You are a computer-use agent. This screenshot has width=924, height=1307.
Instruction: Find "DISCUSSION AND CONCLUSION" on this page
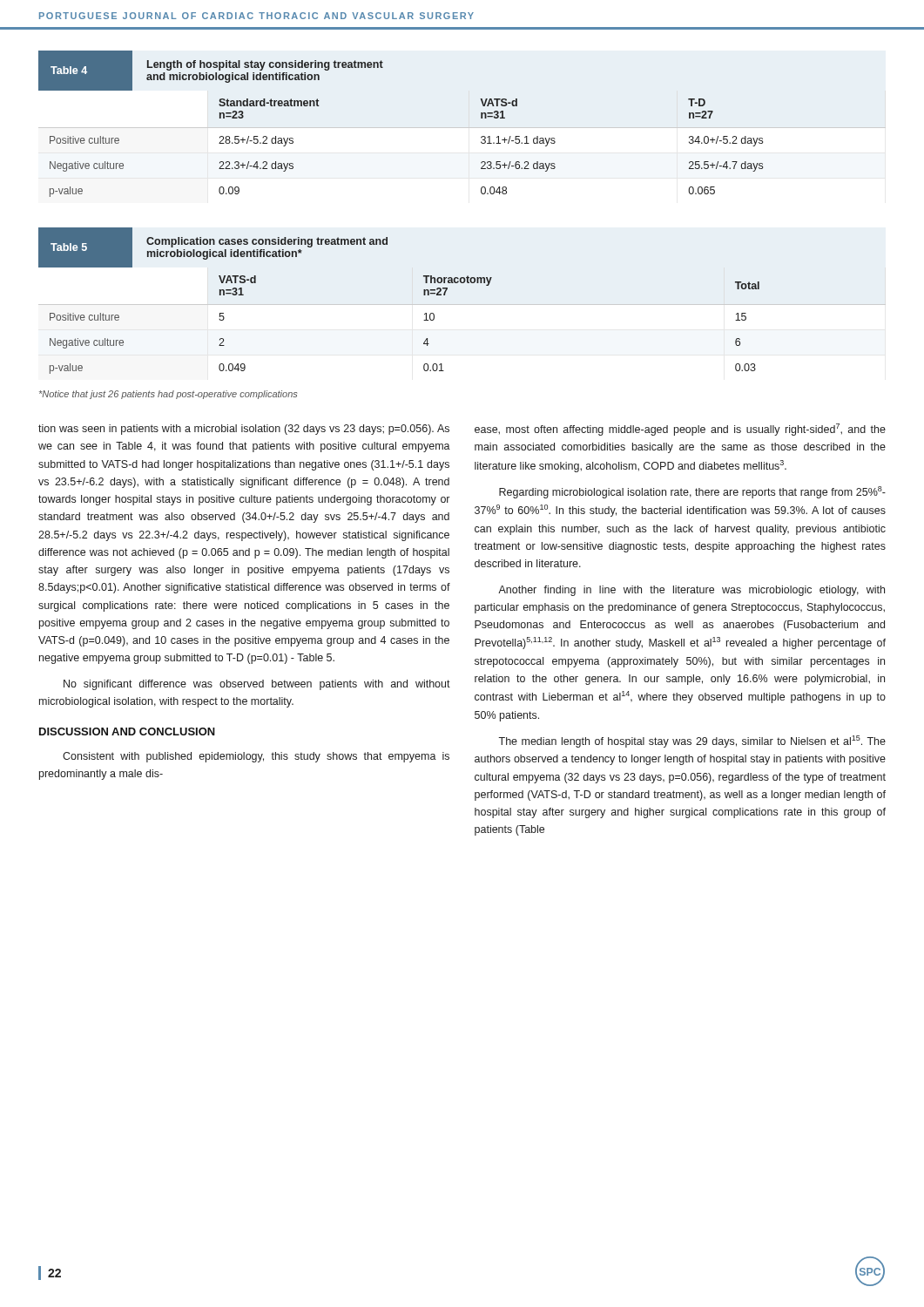point(127,732)
